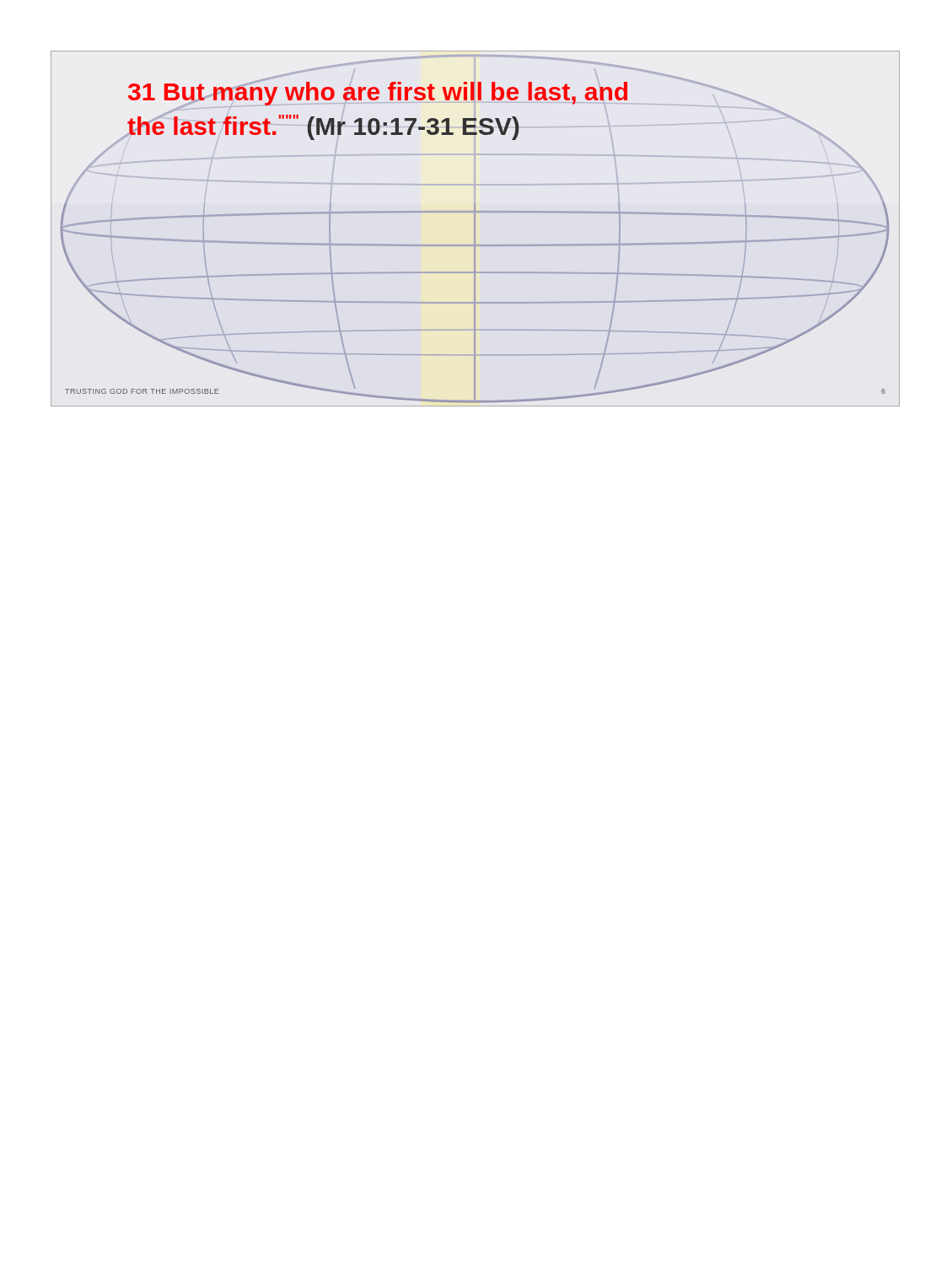Select the illustration
Screen dimensions: 1265x952
(x=475, y=229)
